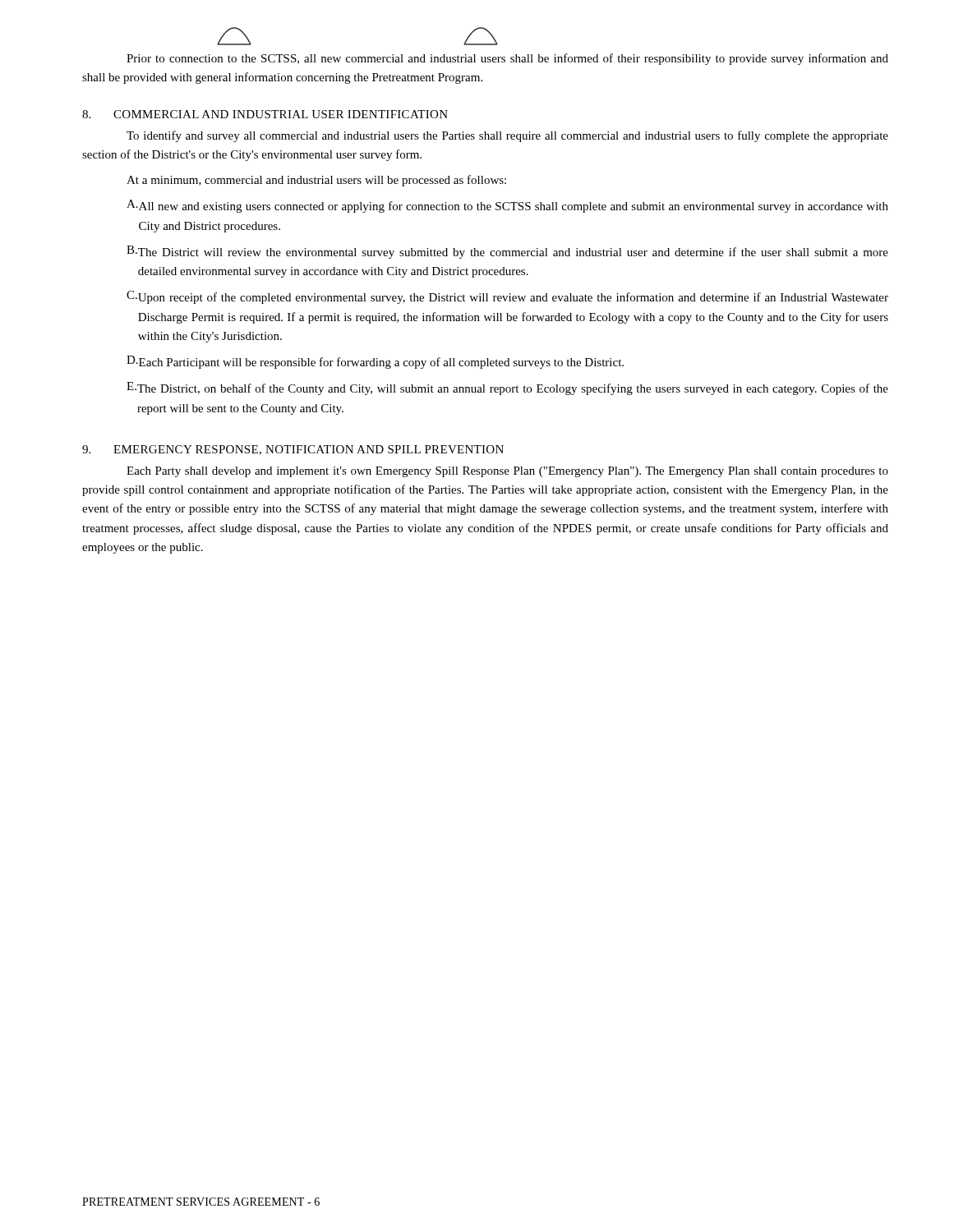Find the section header containing "9. EMERGENCY RESPONSE, NOTIFICATION AND"

pyautogui.click(x=293, y=449)
